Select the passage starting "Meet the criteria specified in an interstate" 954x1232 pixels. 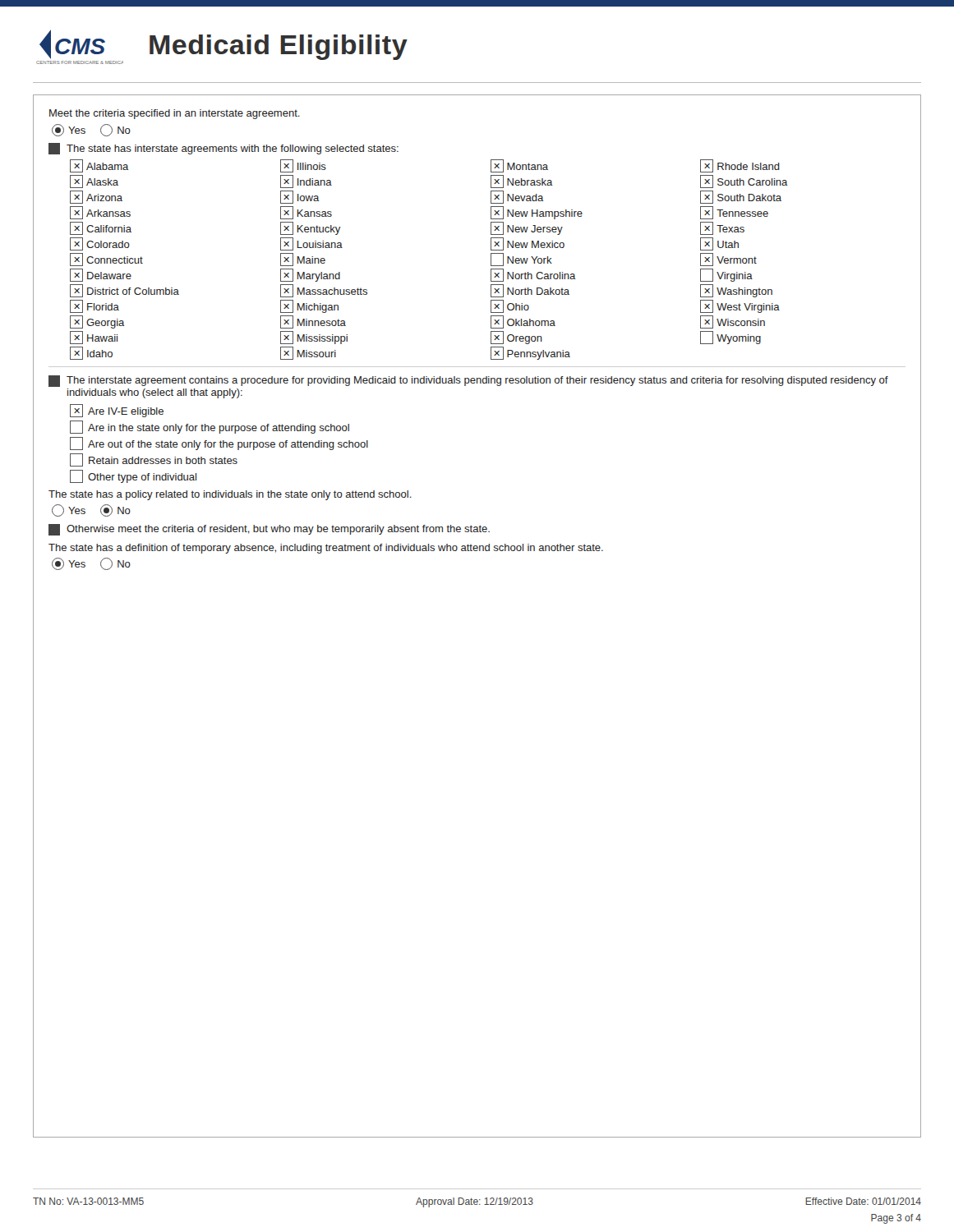pyautogui.click(x=175, y=114)
